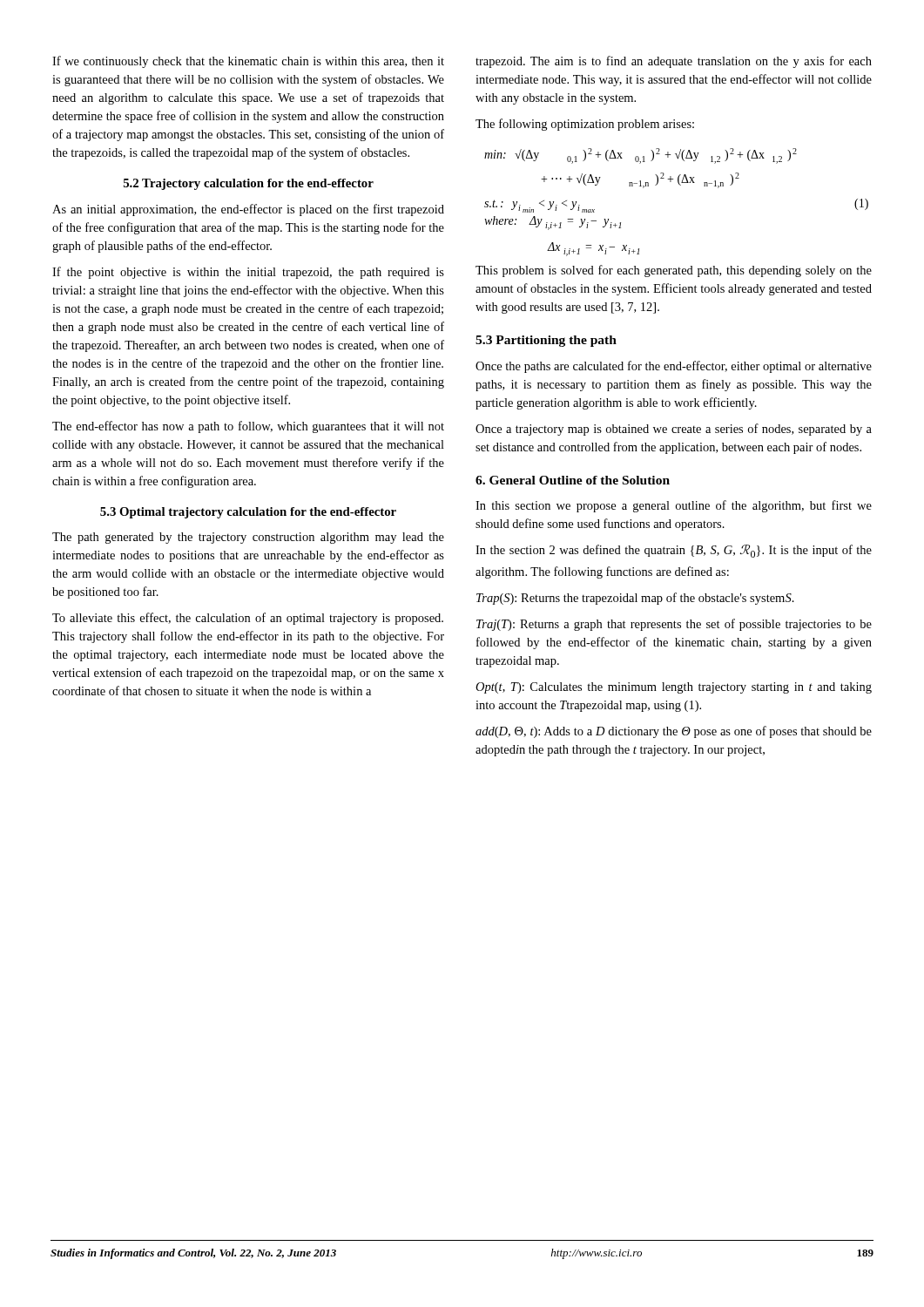The width and height of the screenshot is (924, 1307).
Task: Locate the text block containing "As an initial approximation, the end-effector"
Action: click(248, 227)
